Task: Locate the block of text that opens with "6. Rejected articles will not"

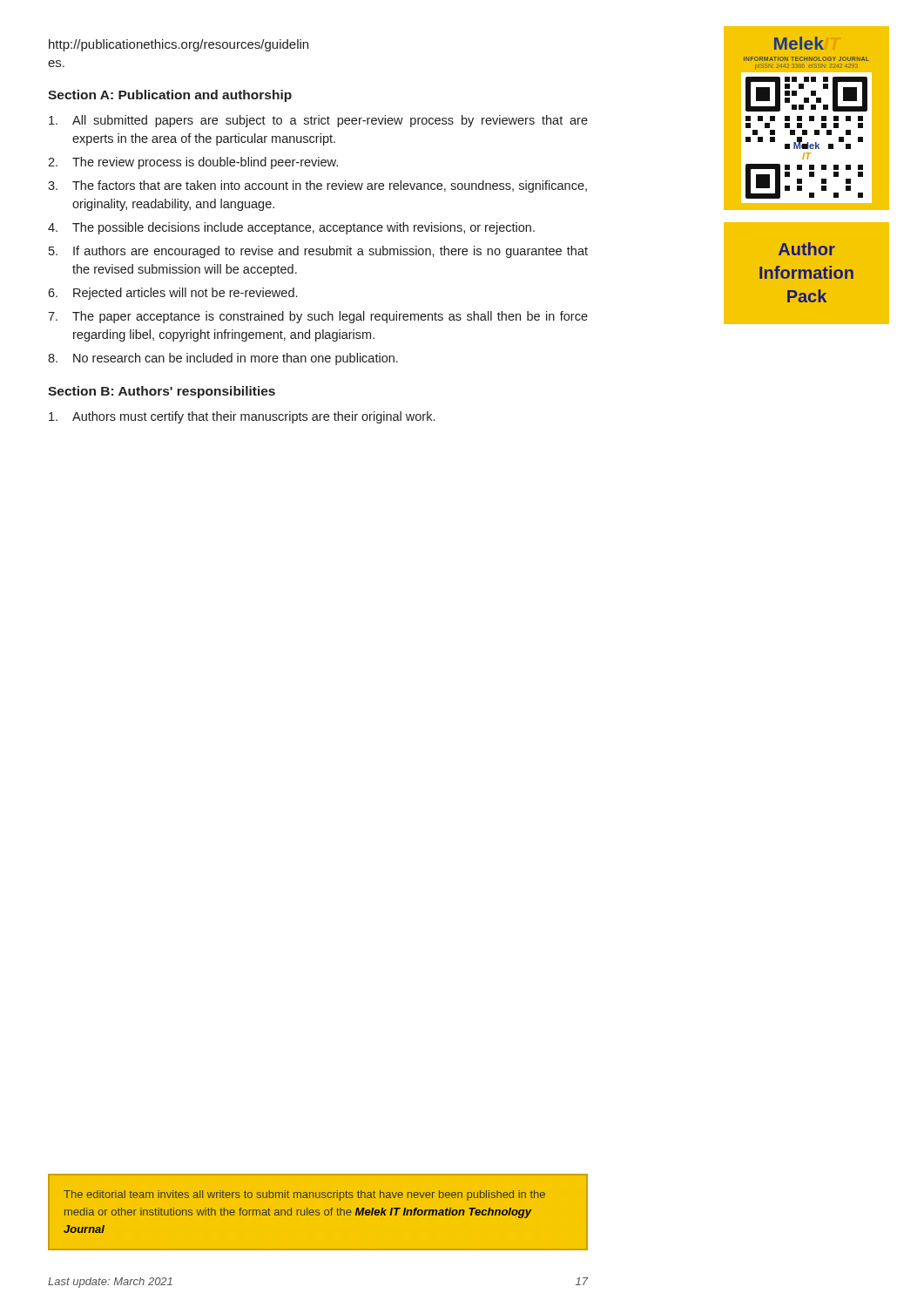Action: 172,294
